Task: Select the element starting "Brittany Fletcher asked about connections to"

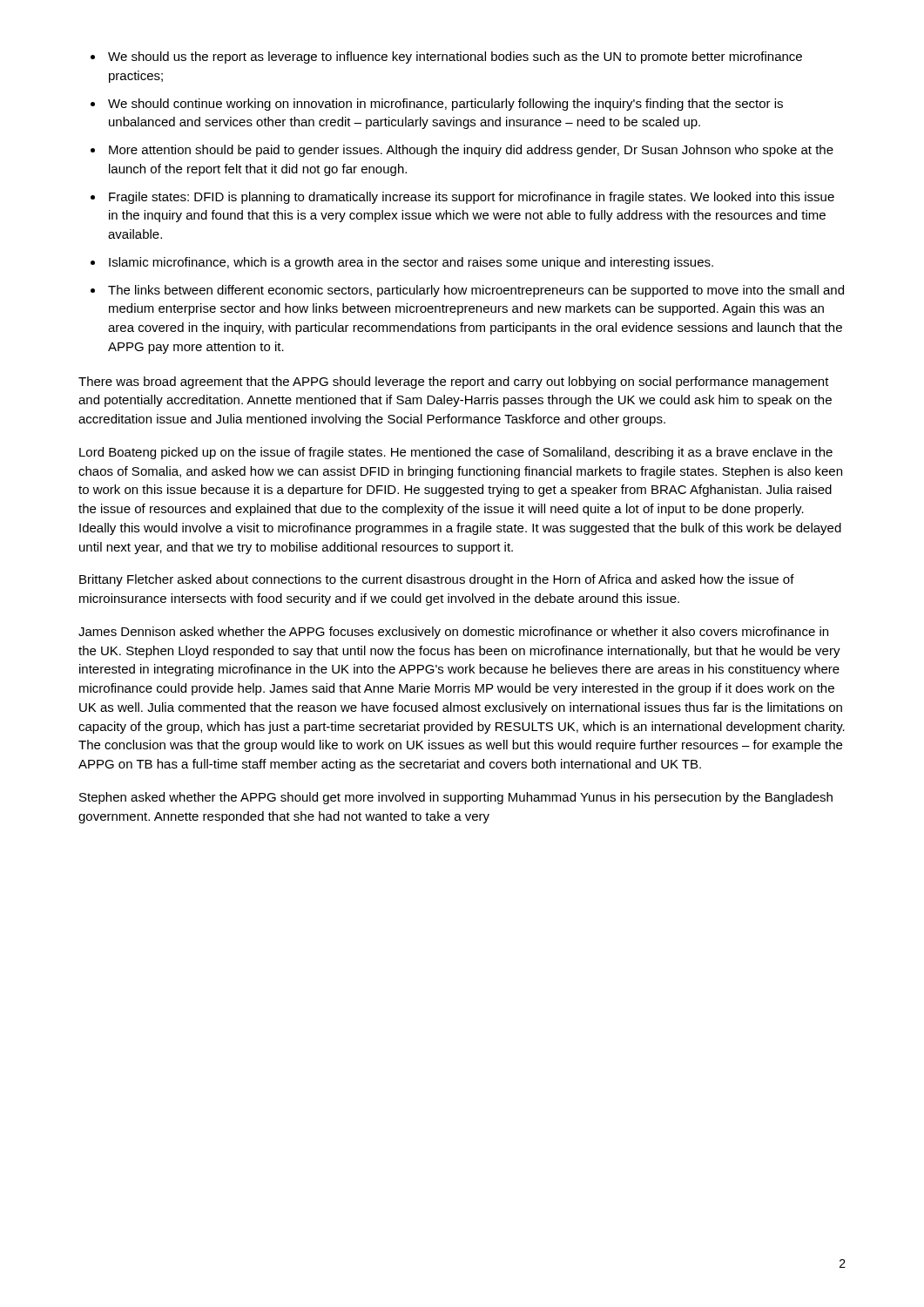Action: tap(436, 589)
